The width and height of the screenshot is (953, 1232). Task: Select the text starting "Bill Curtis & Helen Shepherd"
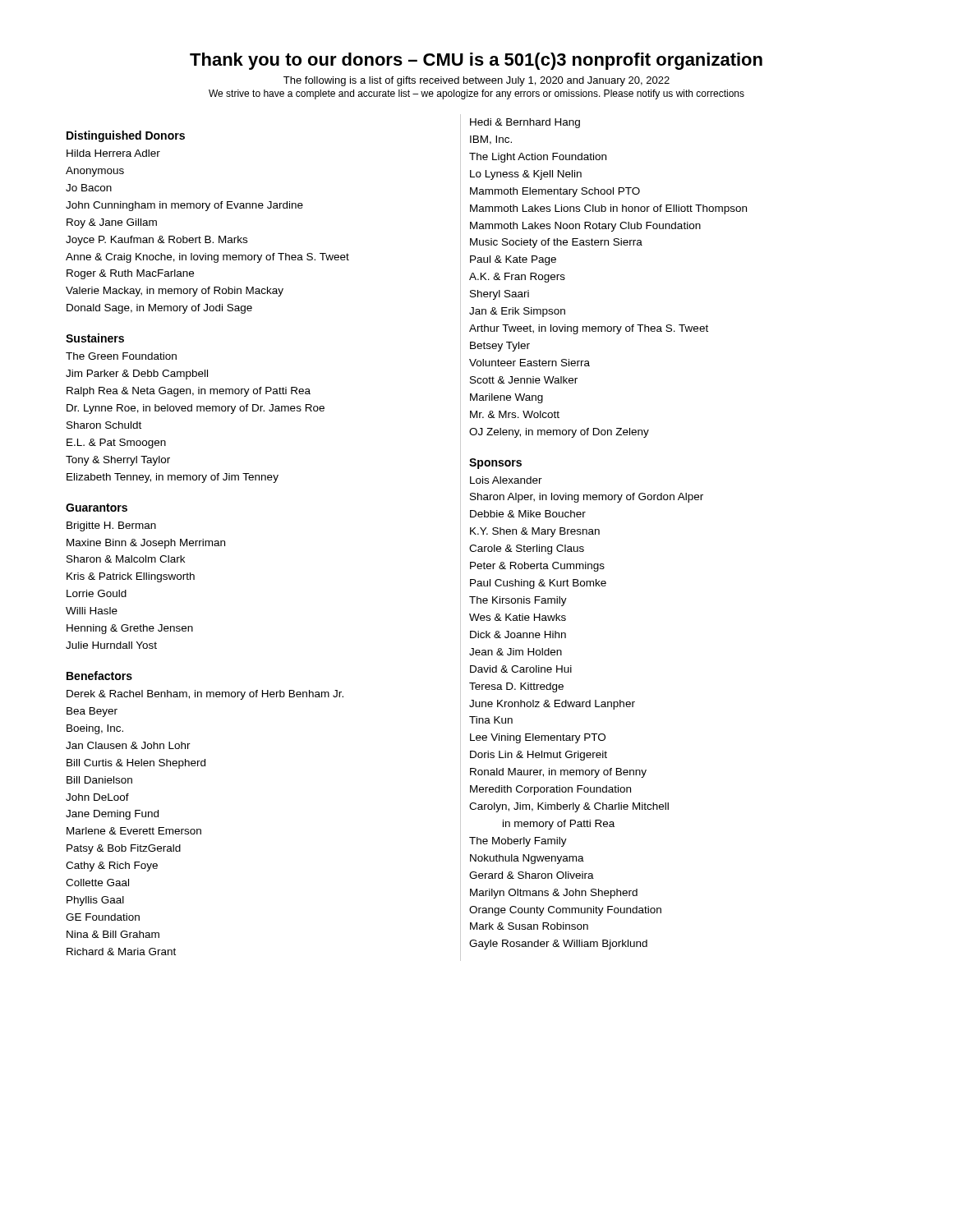[136, 764]
